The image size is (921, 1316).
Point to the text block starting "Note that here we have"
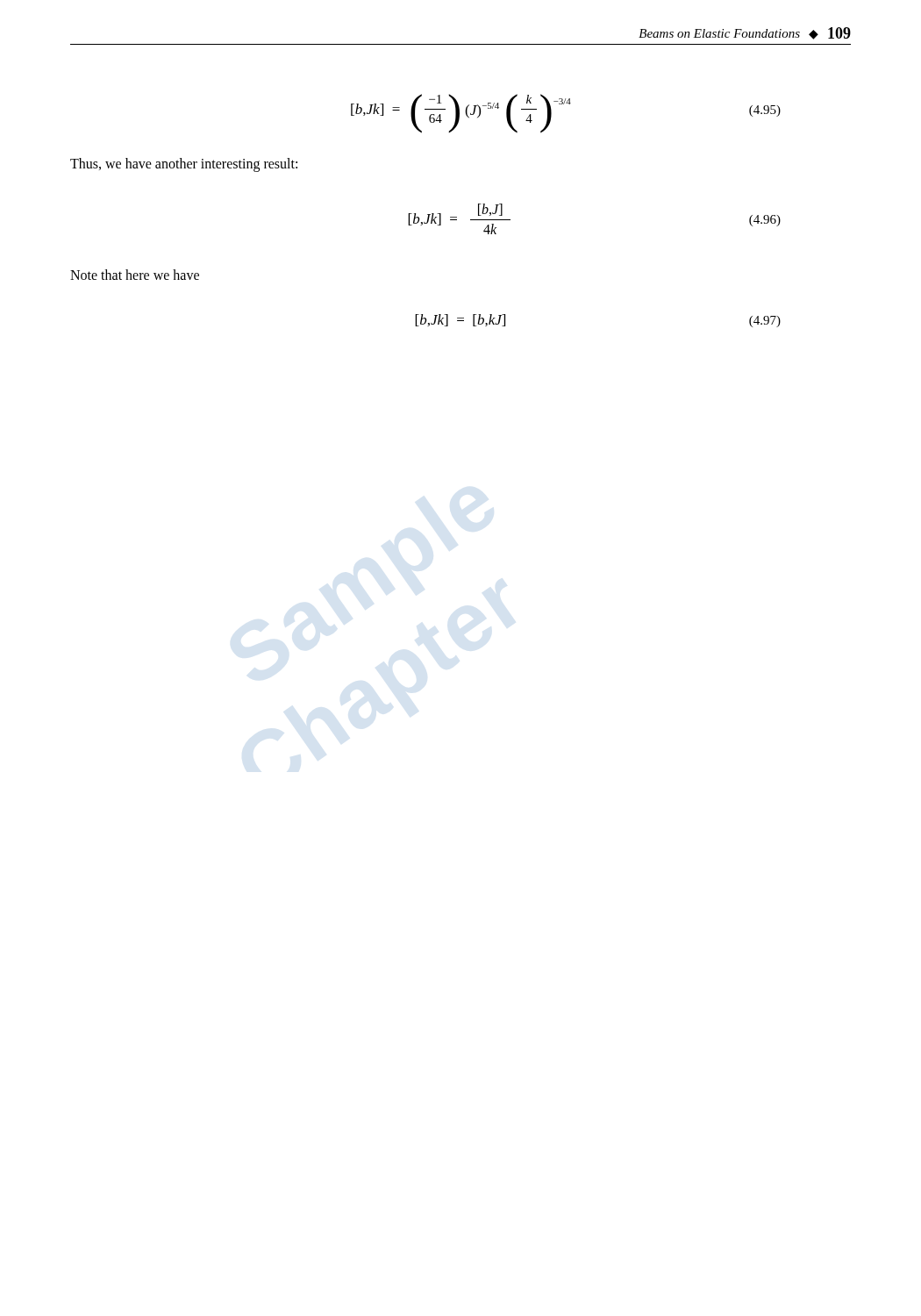135,275
